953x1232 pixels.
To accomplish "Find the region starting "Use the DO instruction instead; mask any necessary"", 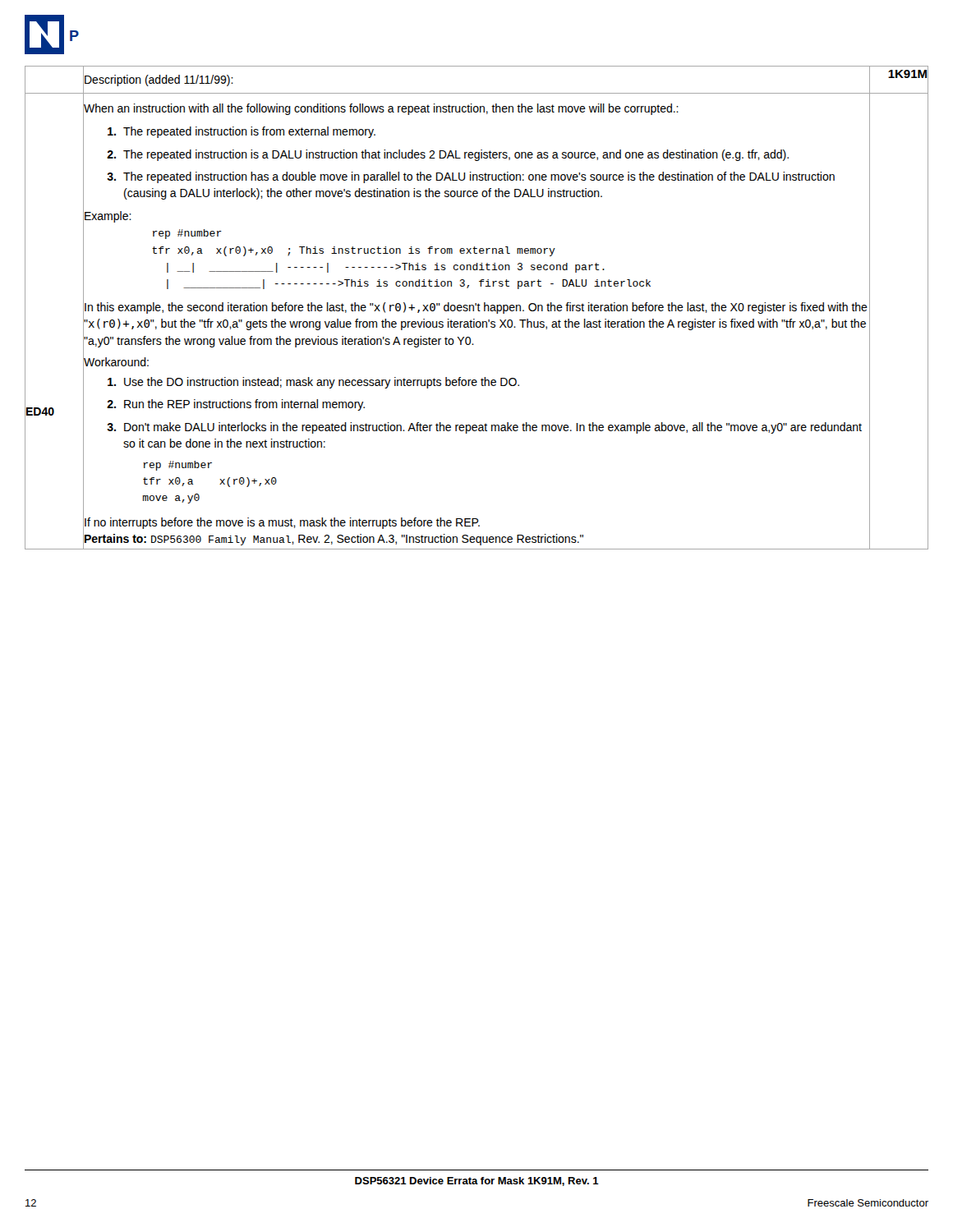I will pos(476,382).
